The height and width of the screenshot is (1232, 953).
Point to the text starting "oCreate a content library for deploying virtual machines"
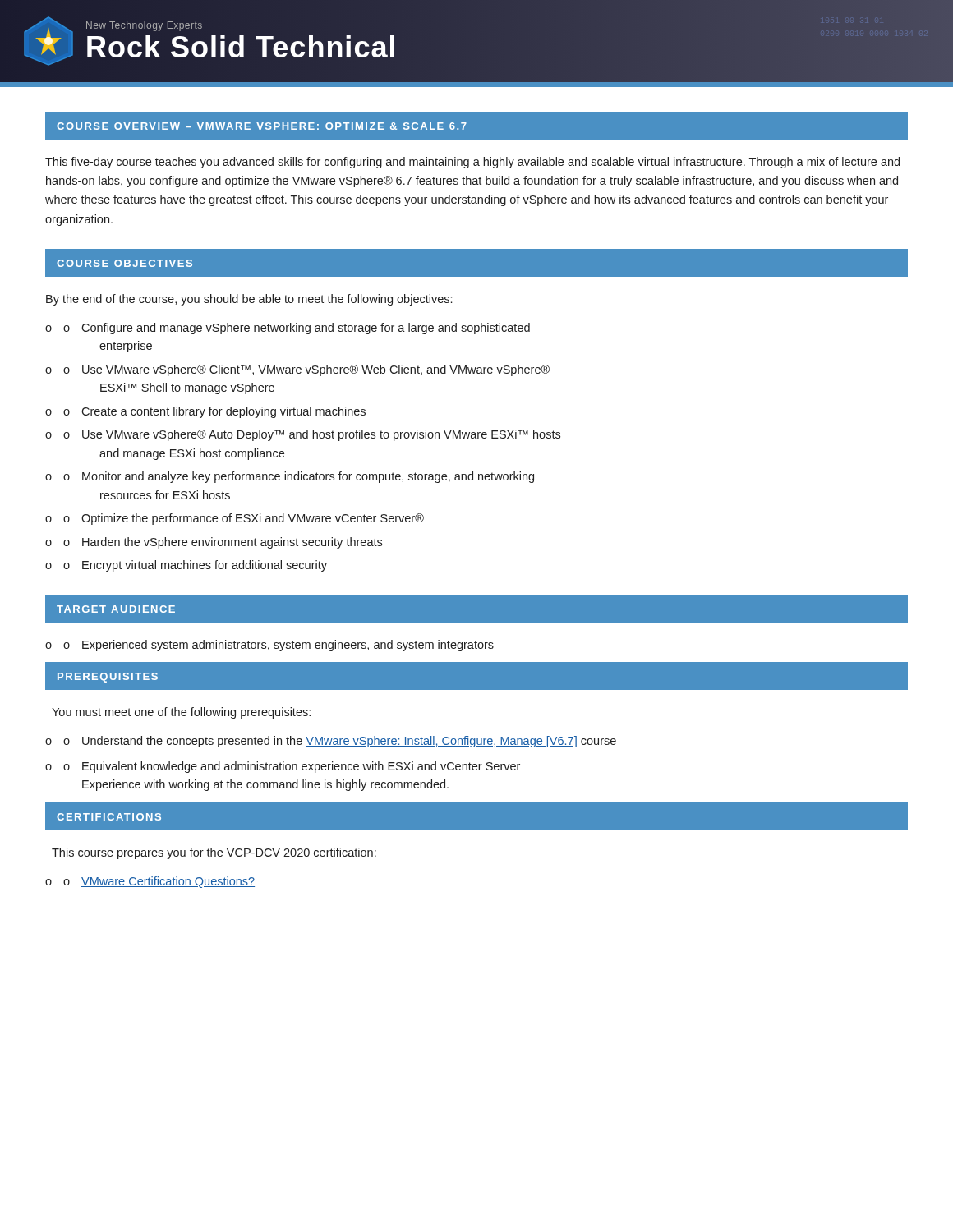(215, 411)
